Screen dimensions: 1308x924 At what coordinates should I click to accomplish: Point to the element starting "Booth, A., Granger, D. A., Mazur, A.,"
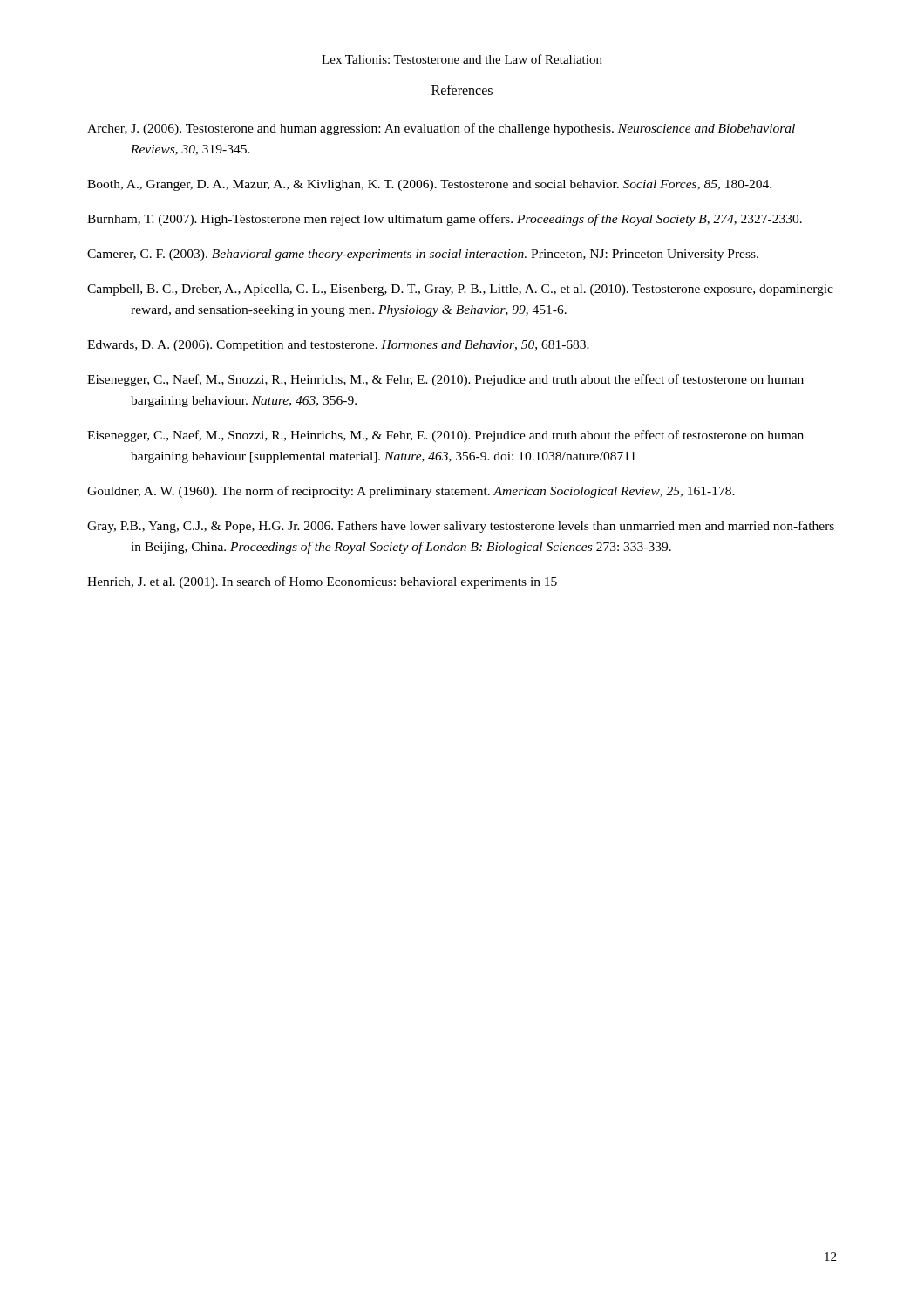[430, 184]
